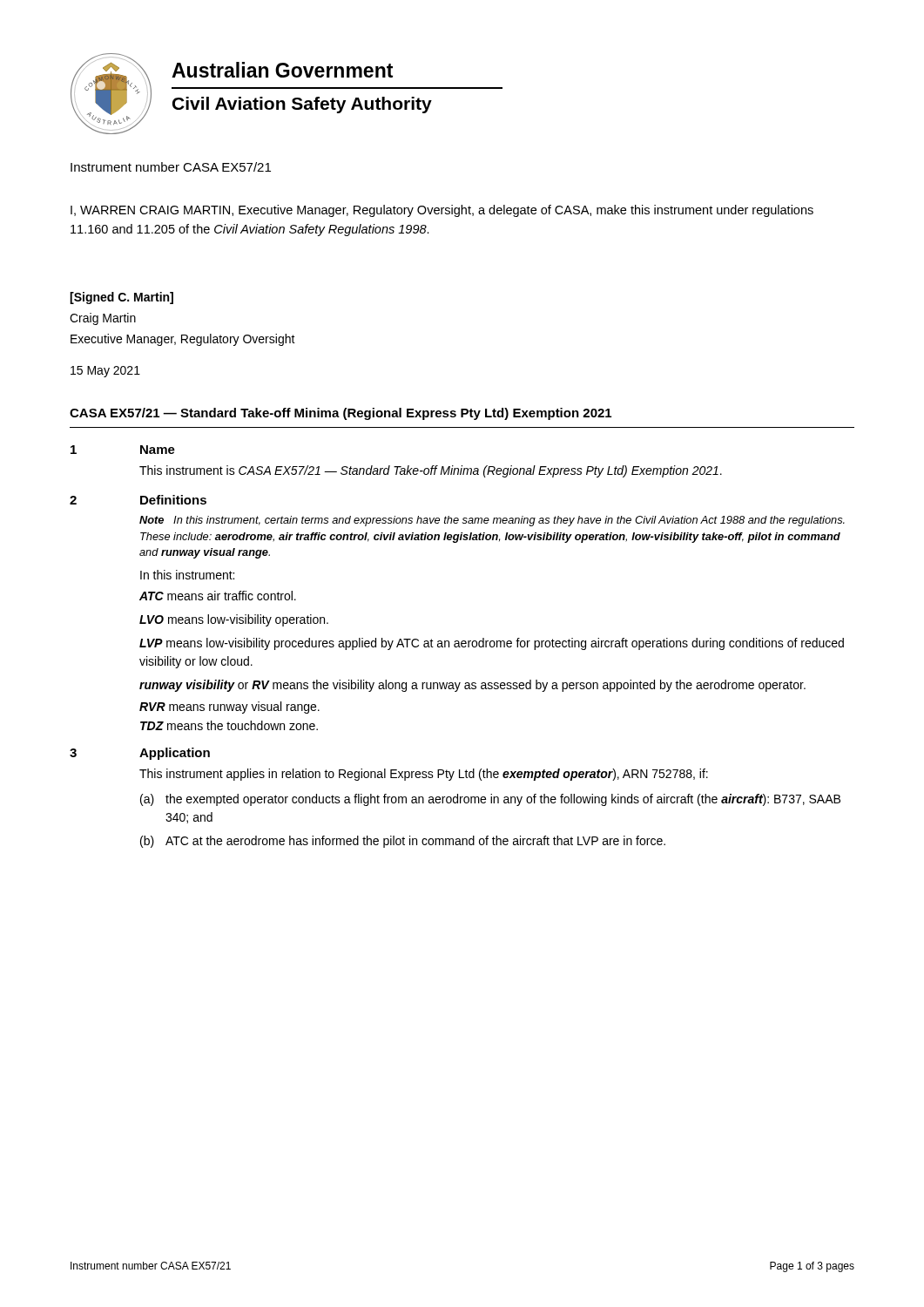Find the passage starting "Note In this instrument, certain"
The height and width of the screenshot is (1307, 924).
tap(462, 537)
